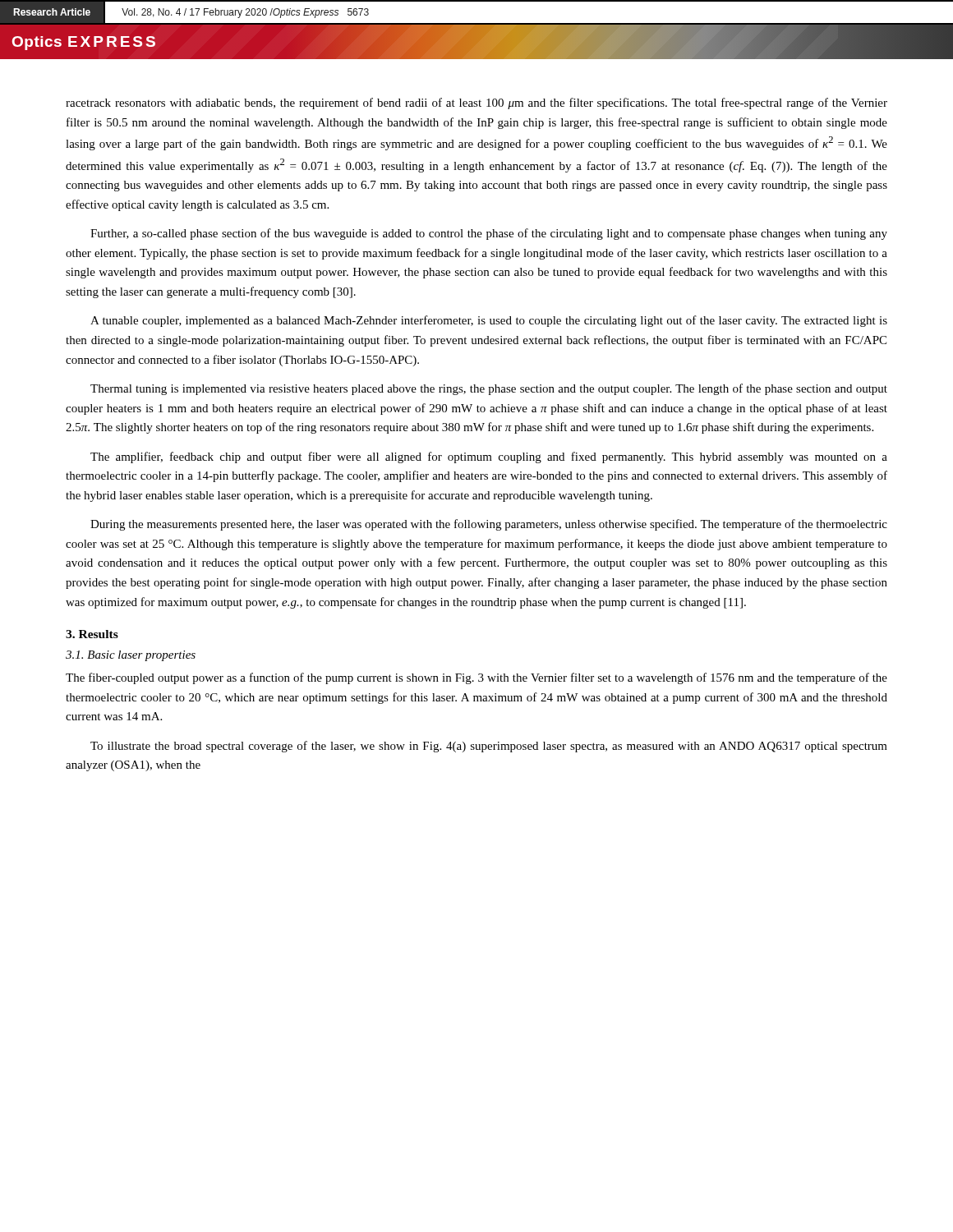Find a logo
This screenshot has height=1232, width=953.
coord(476,42)
